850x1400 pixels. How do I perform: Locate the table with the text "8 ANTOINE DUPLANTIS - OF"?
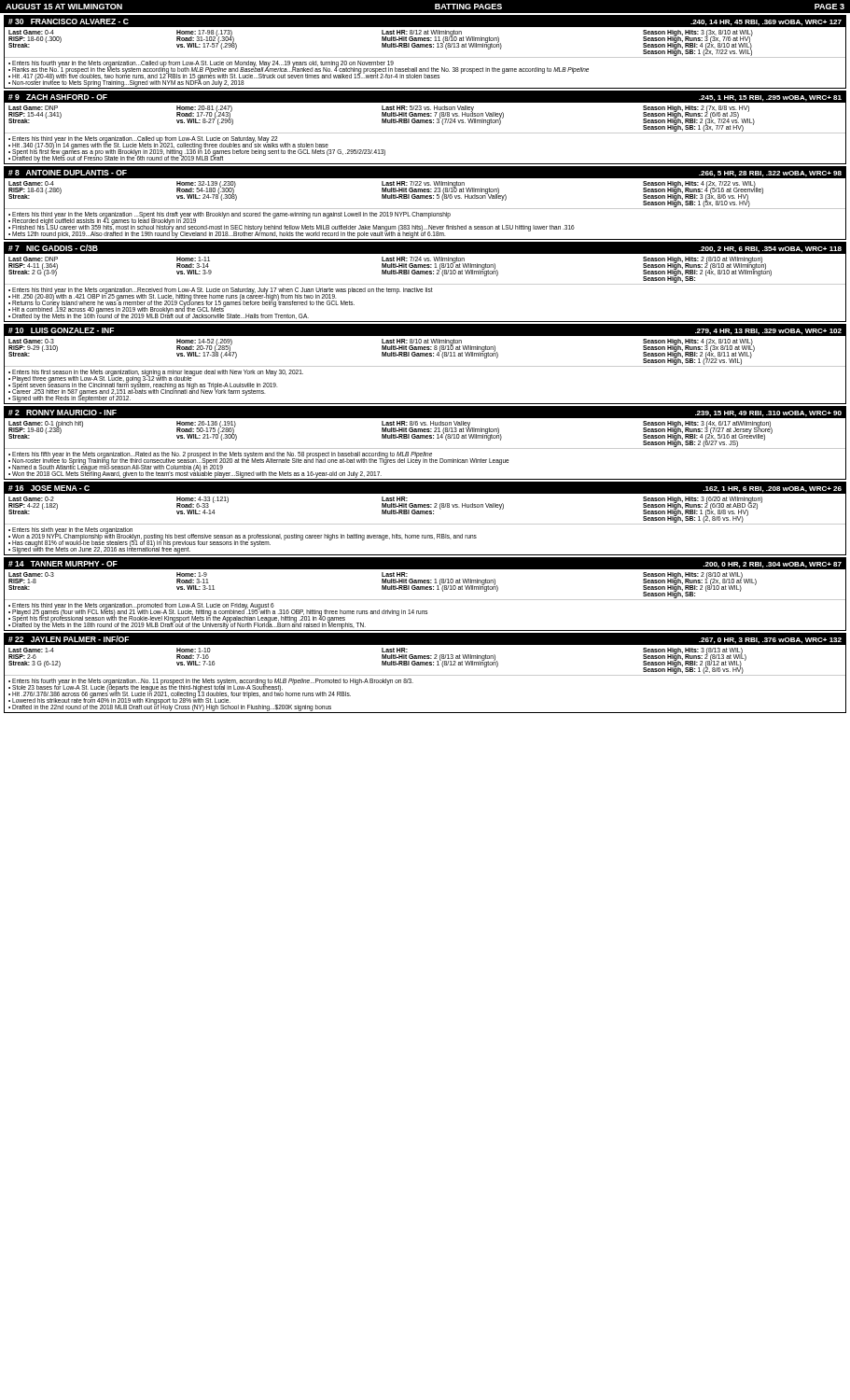pos(425,203)
